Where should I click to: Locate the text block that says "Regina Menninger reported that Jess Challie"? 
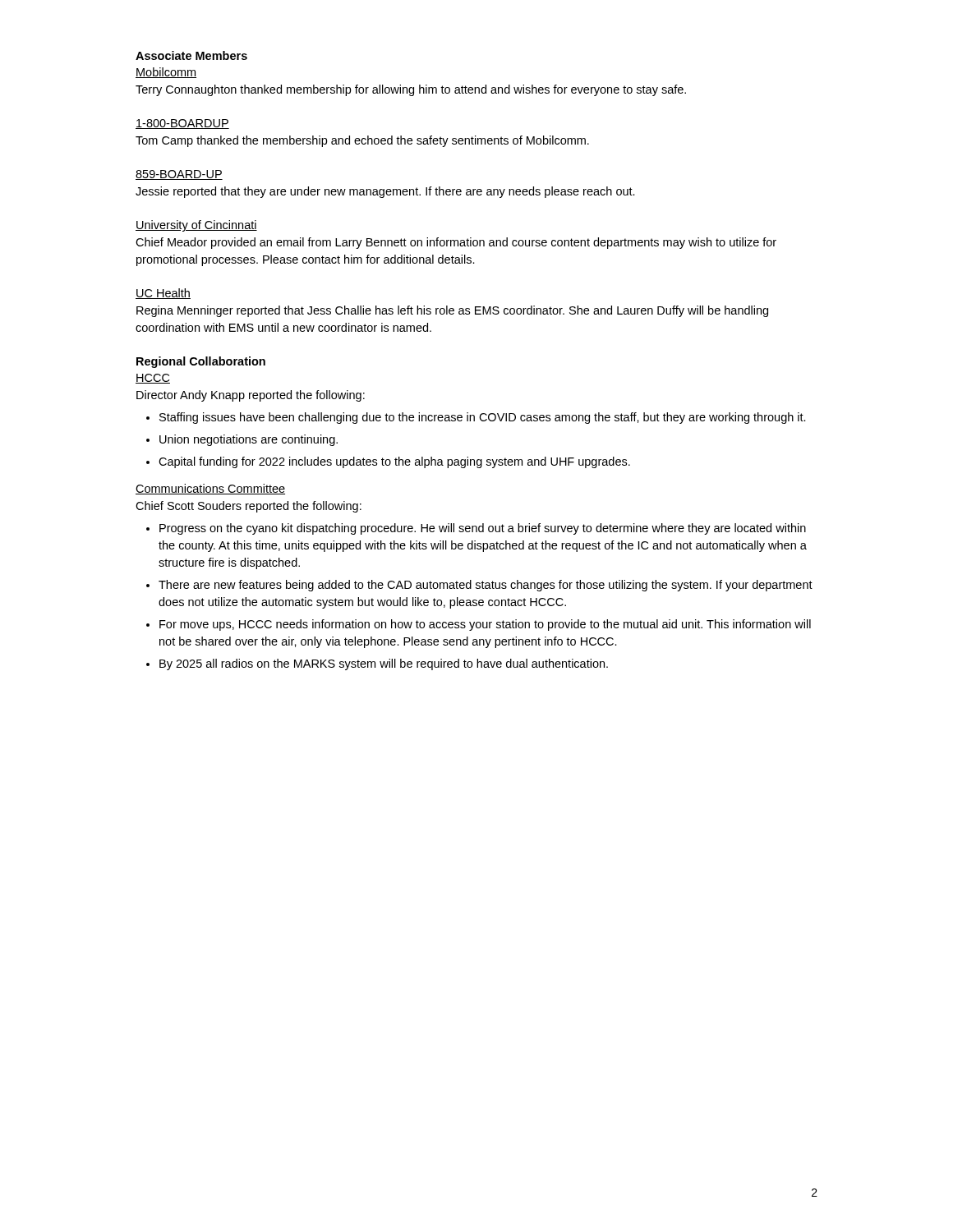click(476, 320)
